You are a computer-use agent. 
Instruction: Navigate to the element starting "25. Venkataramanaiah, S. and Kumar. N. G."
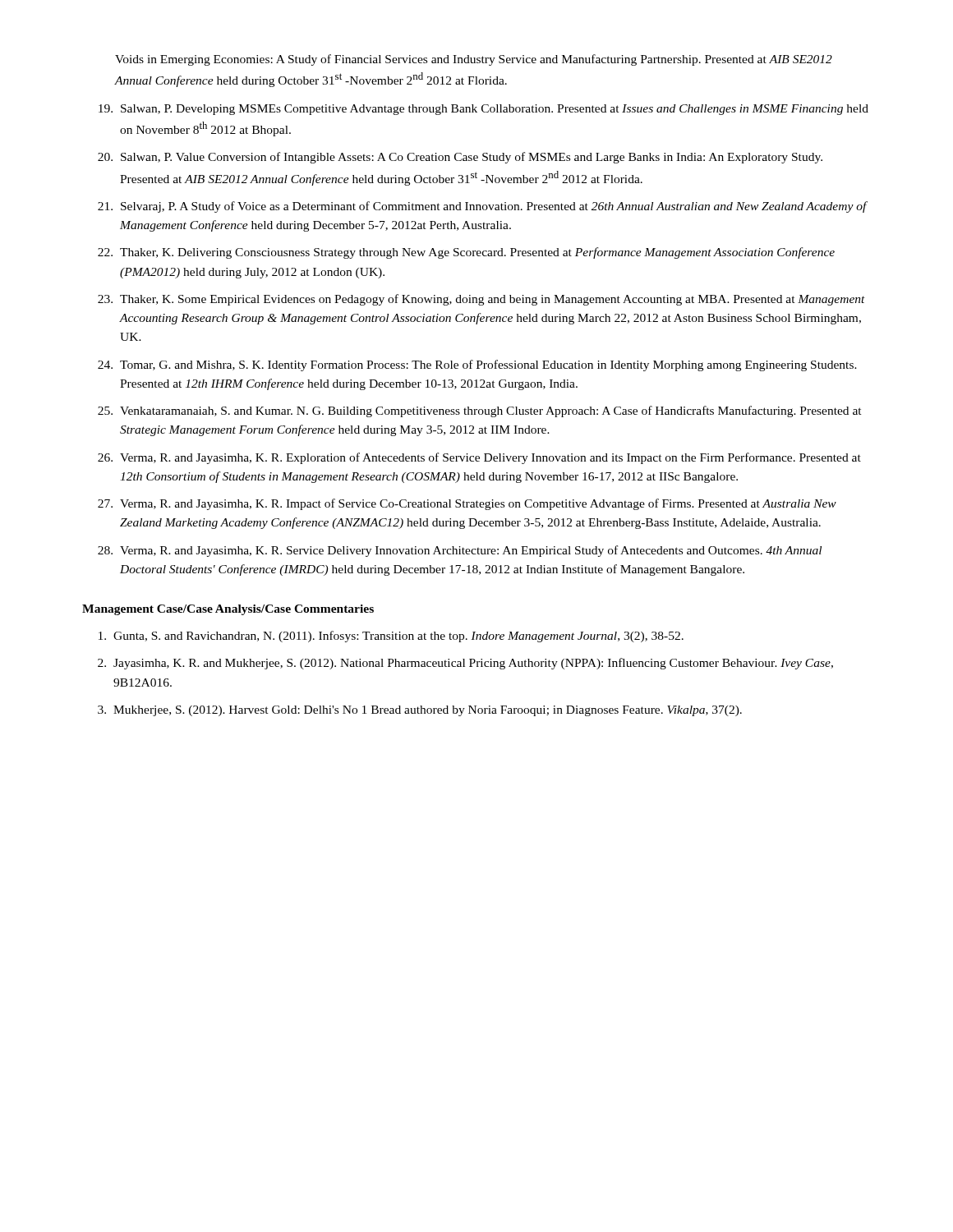[x=476, y=420]
